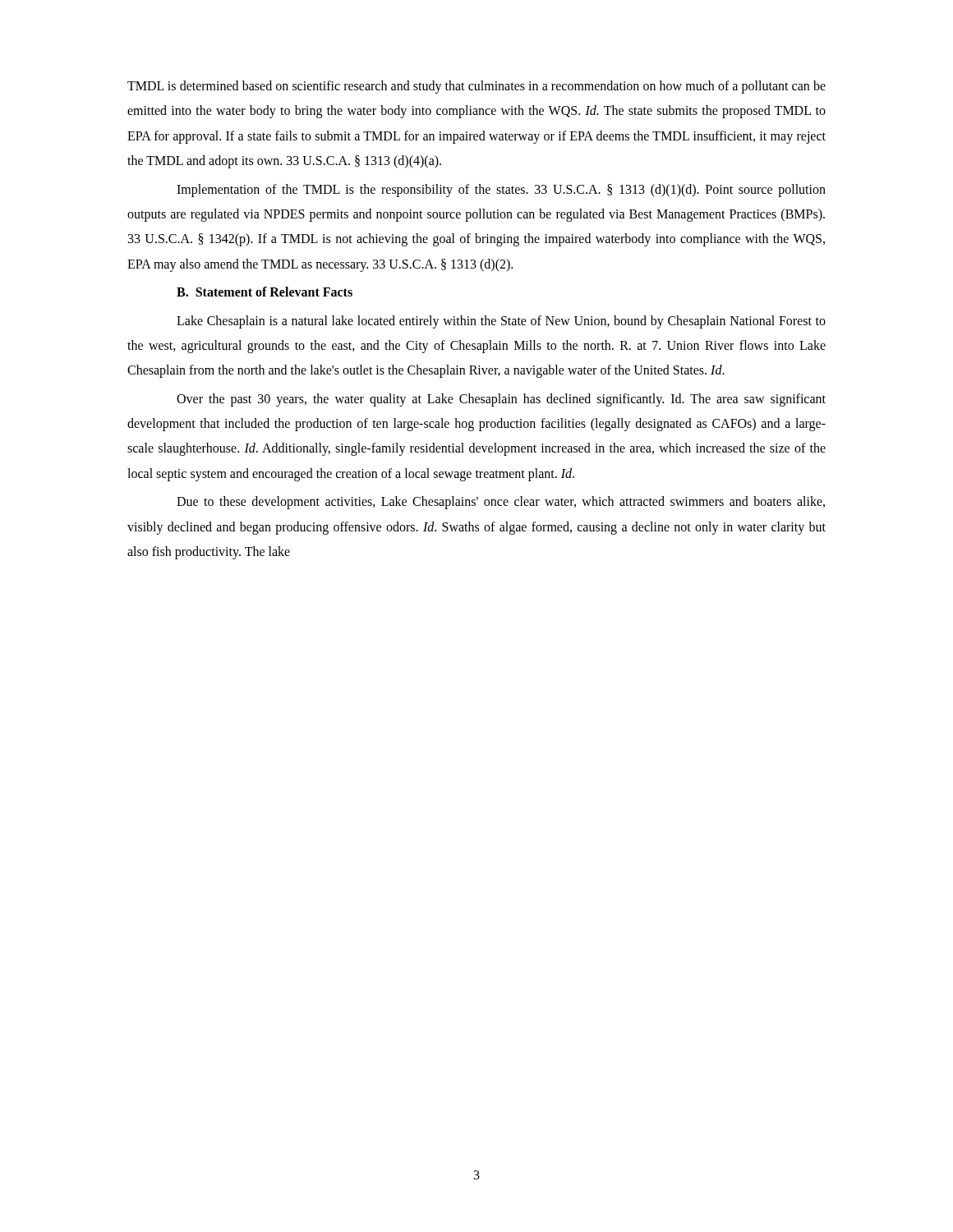Locate the text block that reads "Over the past"
Screen dimensions: 1232x953
[x=476, y=436]
